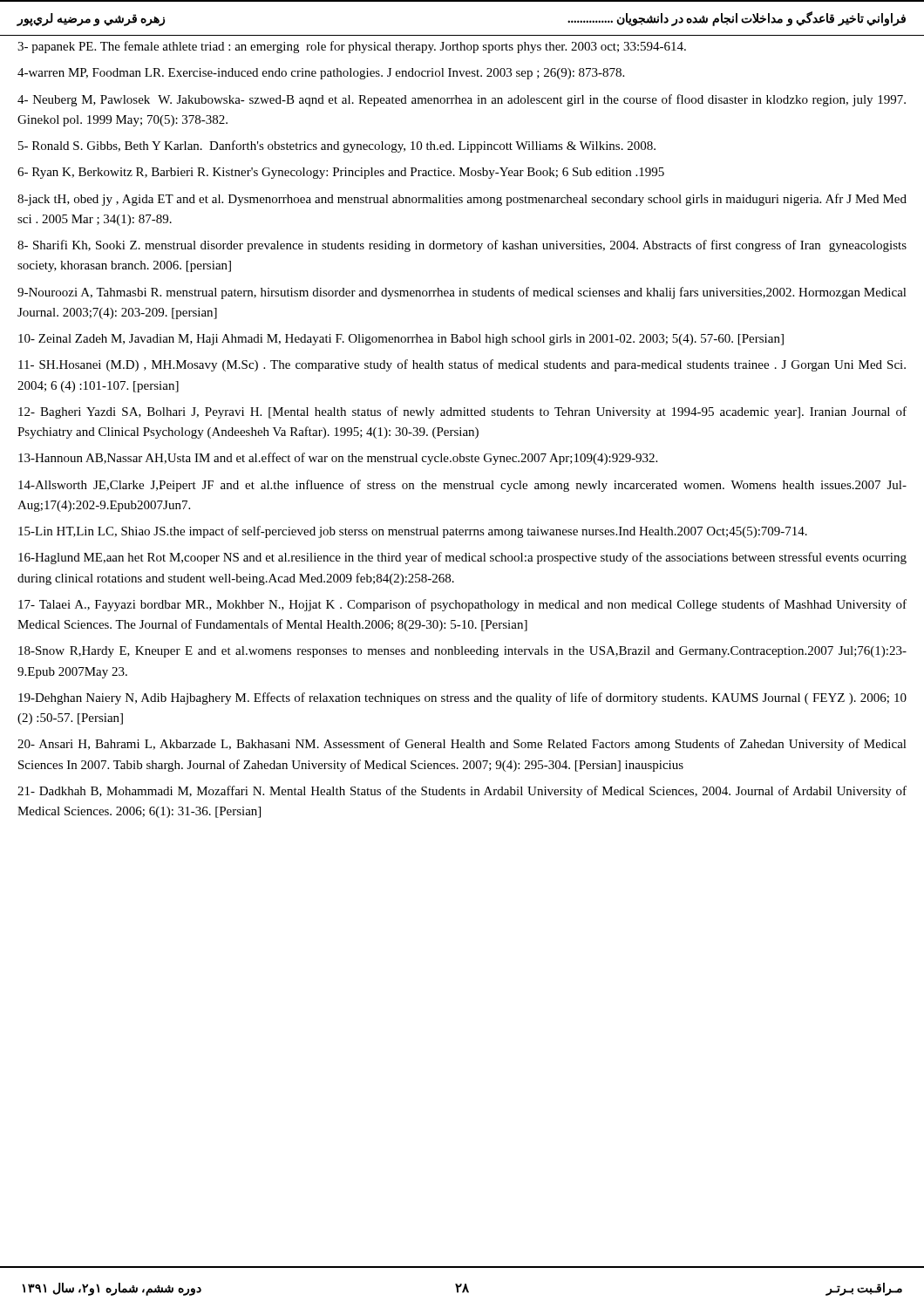Find the block on this page that starts "15-Lin HT,Lin LC, Shiao"
Screen dimensions: 1308x924
click(413, 531)
